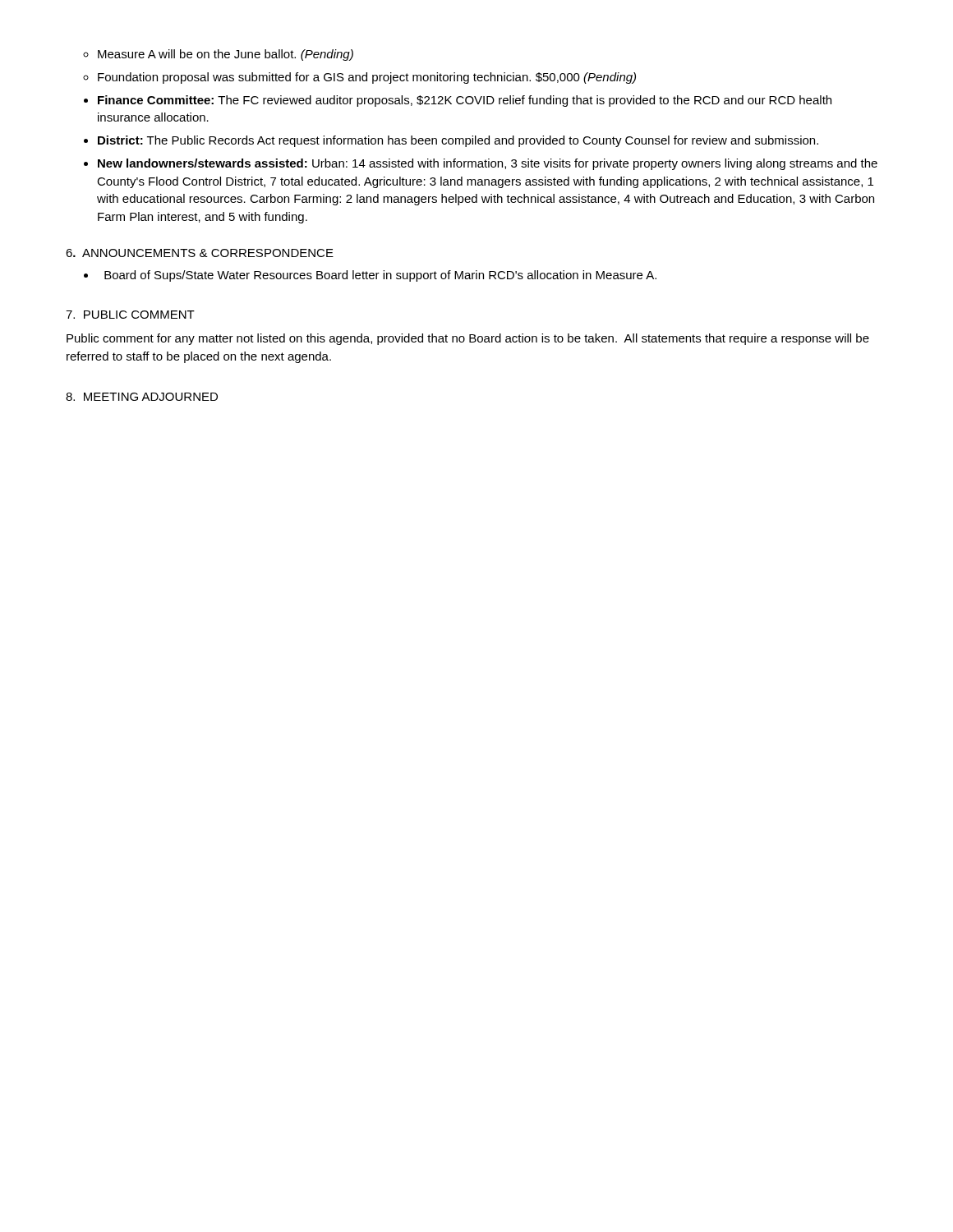The image size is (953, 1232).
Task: Select the section header that reads "8. MEETING ADJOURNED"
Action: click(142, 396)
